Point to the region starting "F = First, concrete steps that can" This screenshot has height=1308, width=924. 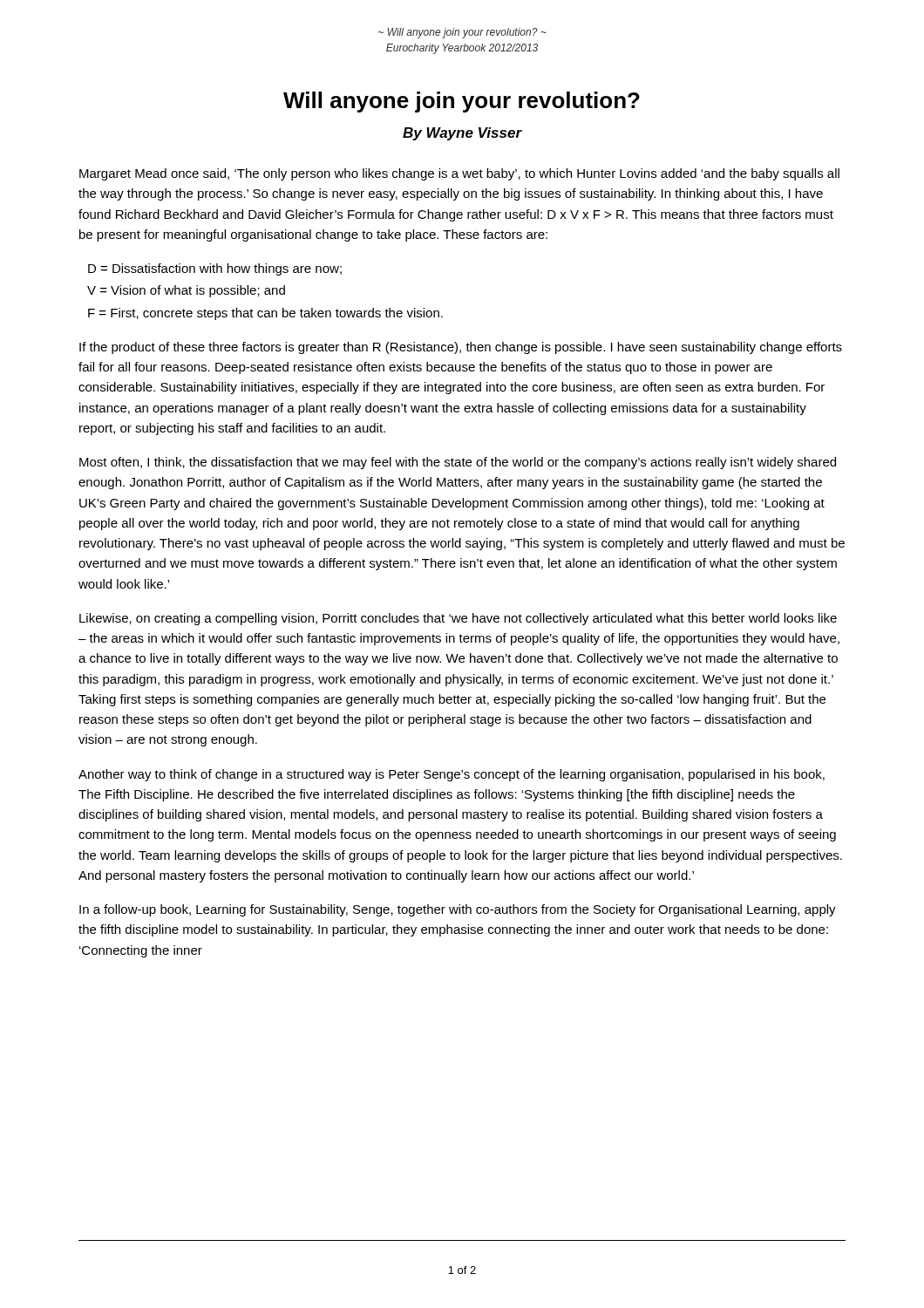pyautogui.click(x=265, y=312)
